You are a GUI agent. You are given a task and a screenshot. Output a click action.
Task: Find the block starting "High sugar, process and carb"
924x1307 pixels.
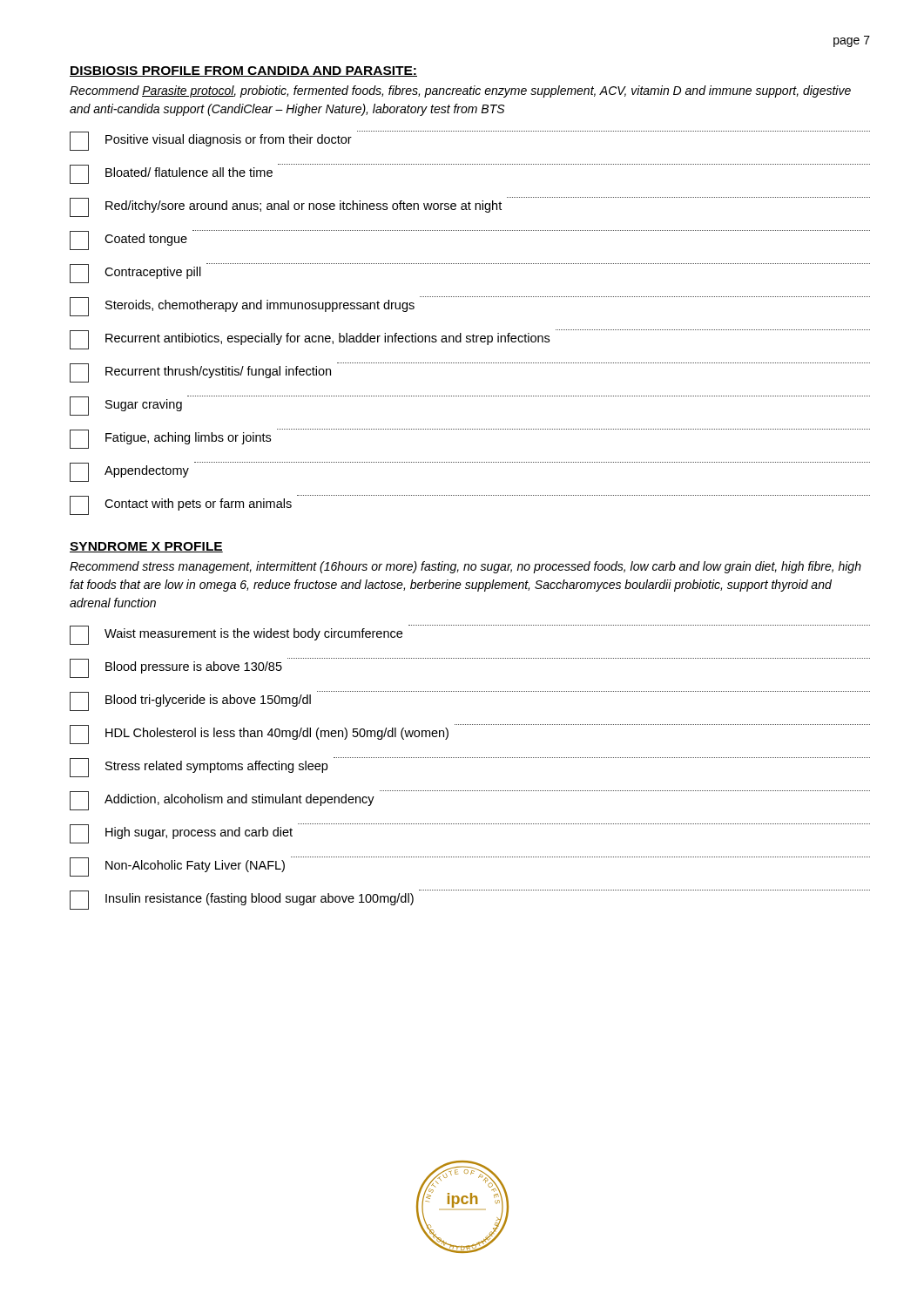(470, 833)
